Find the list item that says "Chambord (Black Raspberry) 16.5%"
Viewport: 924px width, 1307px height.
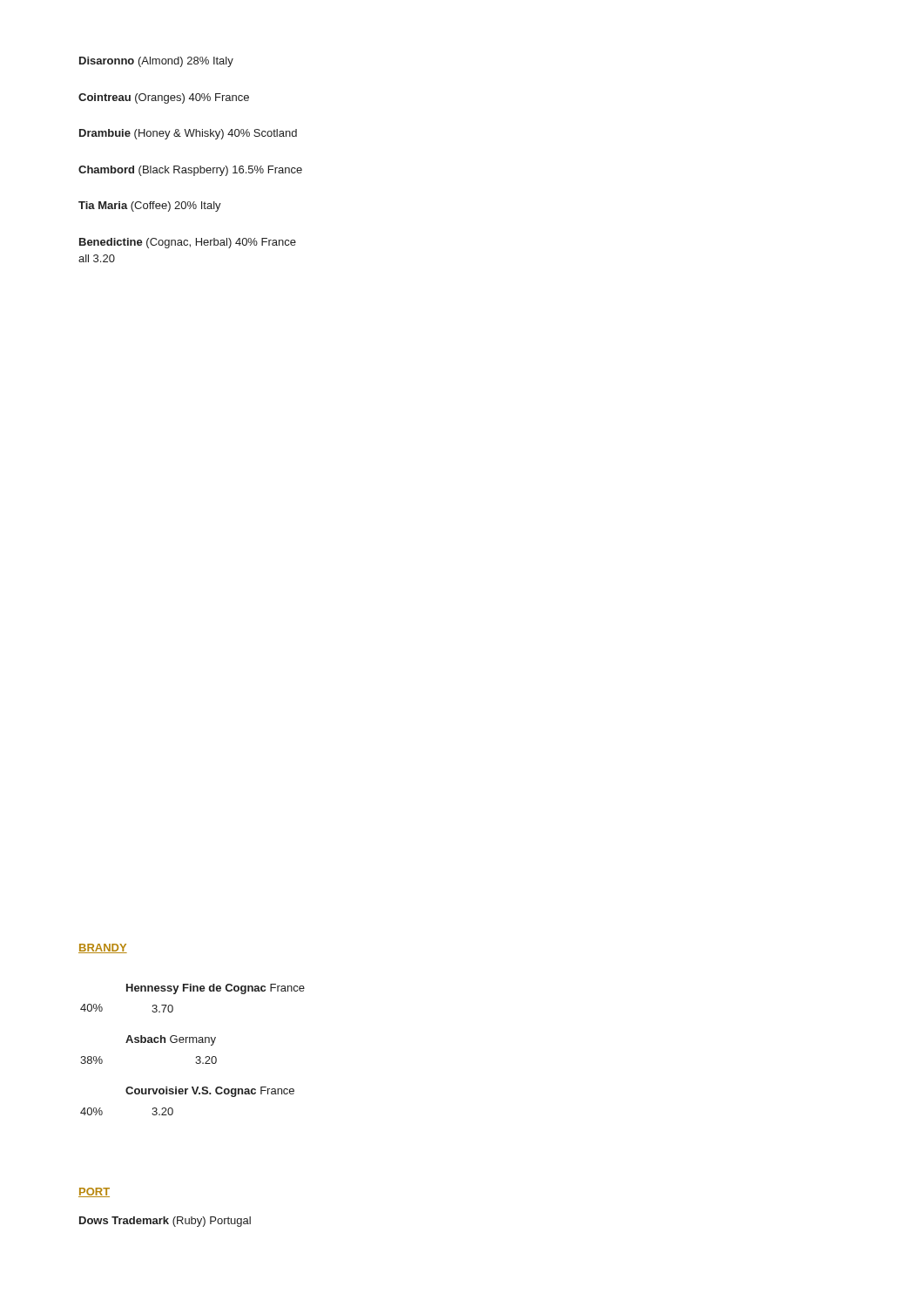tap(190, 169)
